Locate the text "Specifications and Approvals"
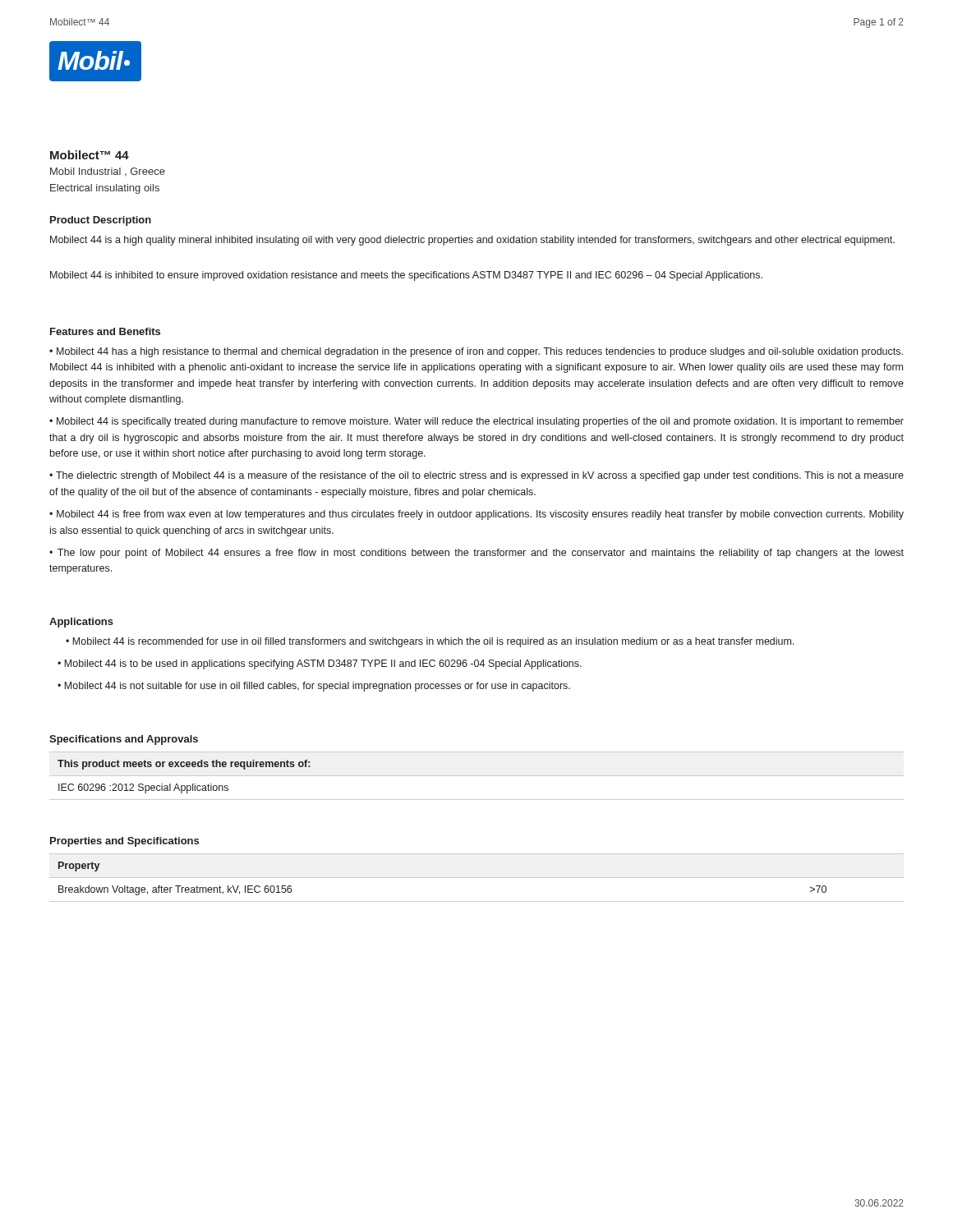Viewport: 953px width, 1232px height. click(x=124, y=739)
